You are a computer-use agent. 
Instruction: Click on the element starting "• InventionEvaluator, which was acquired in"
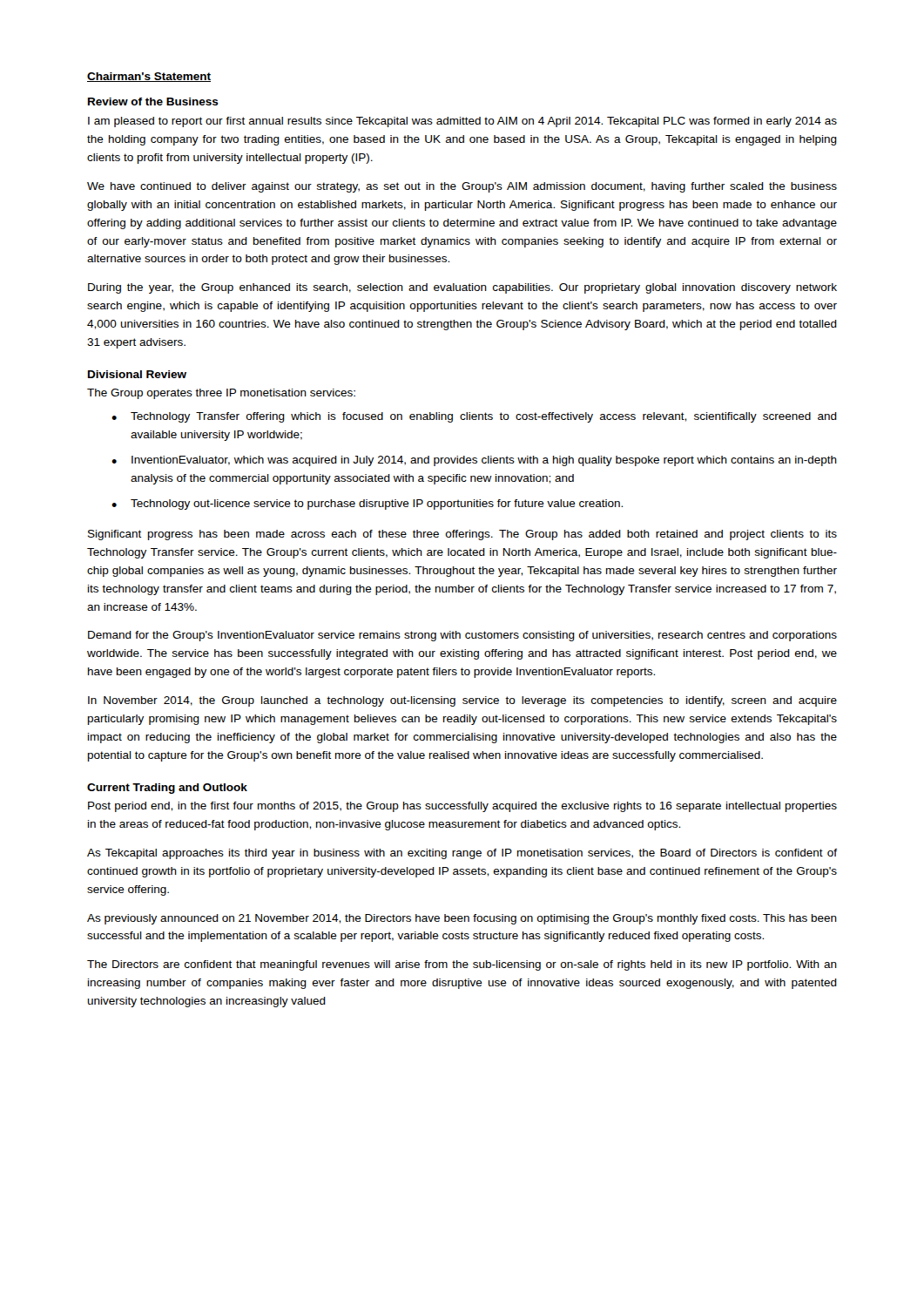tap(474, 469)
